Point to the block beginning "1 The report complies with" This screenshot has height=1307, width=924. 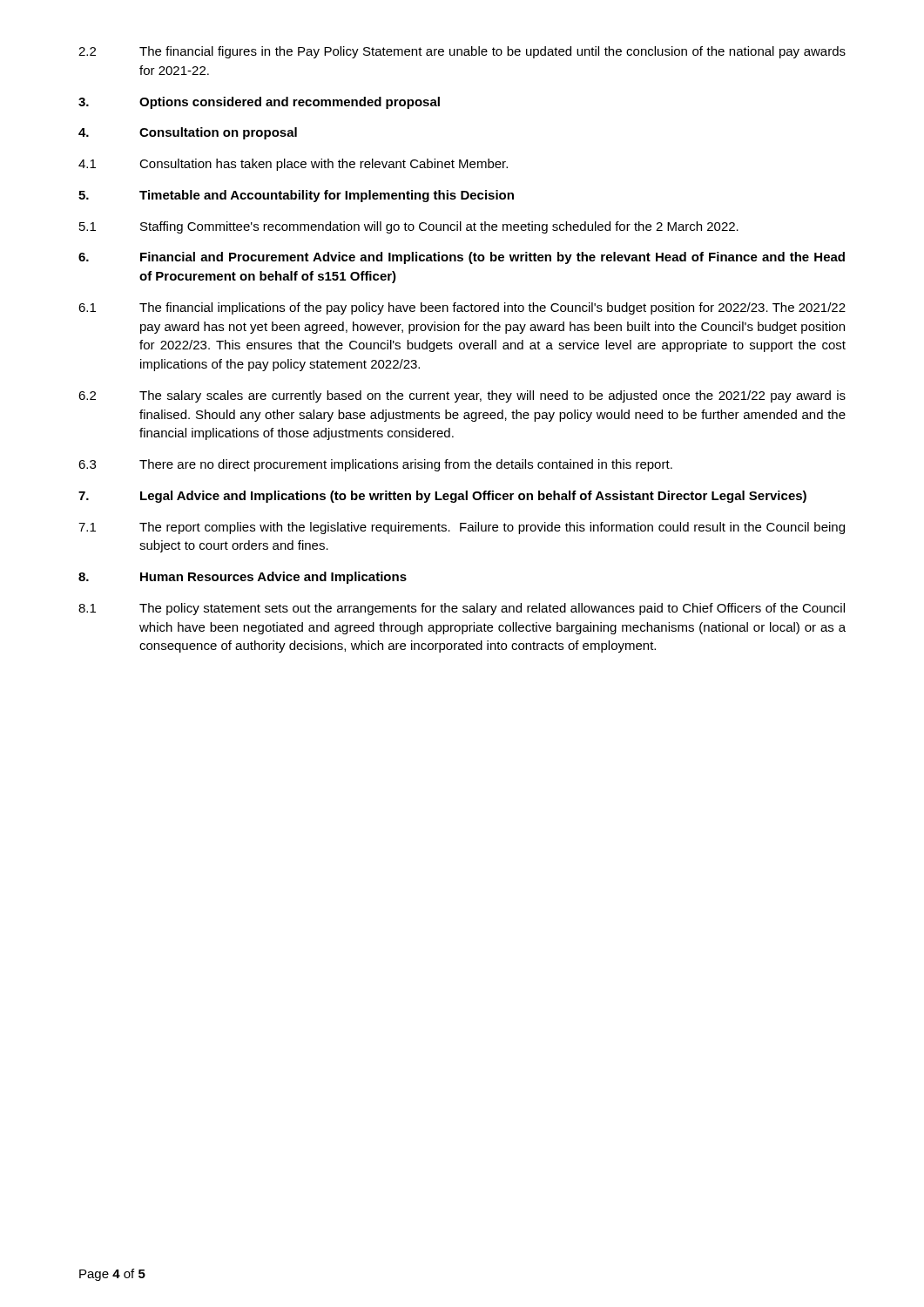point(462,536)
